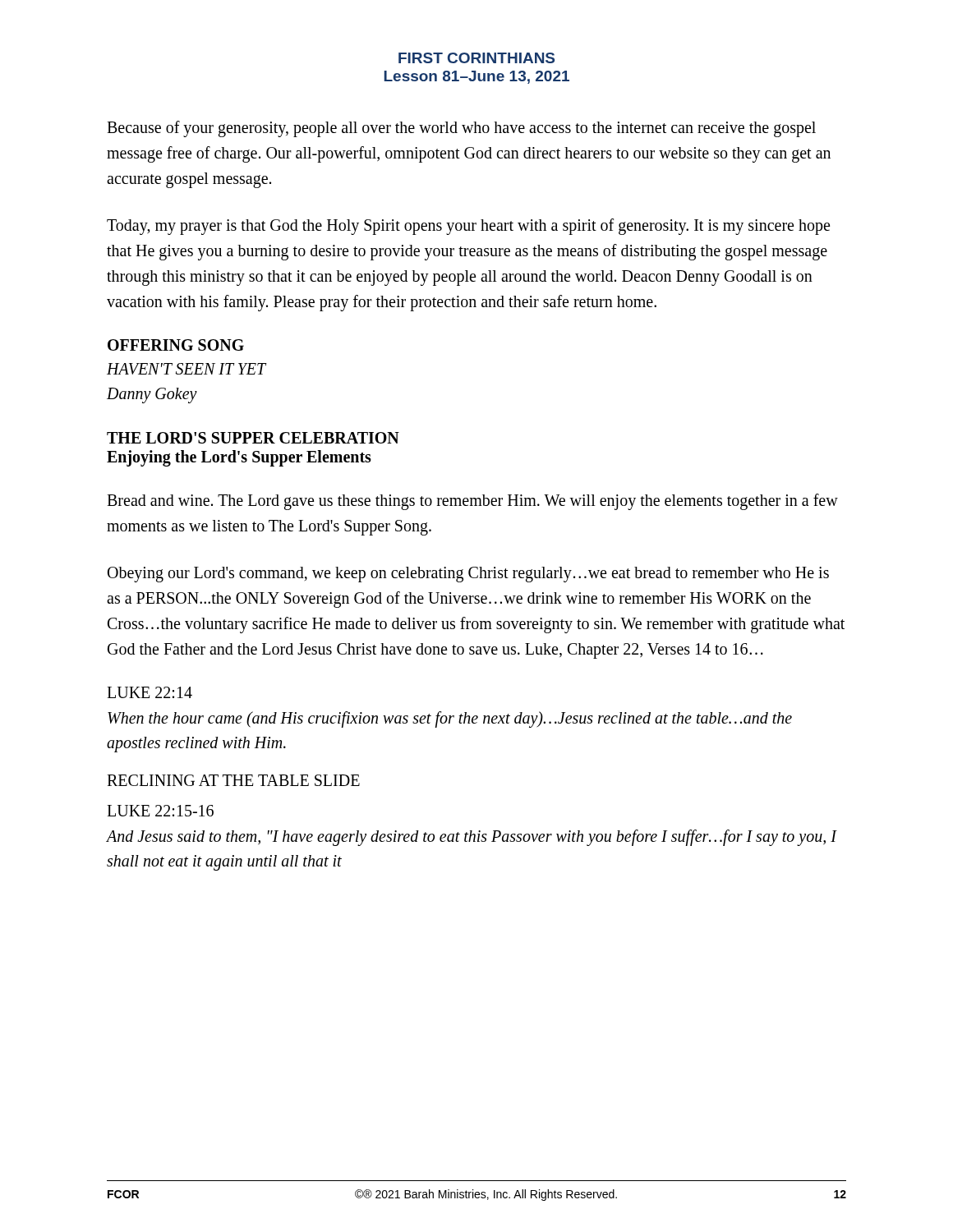Locate the text block that reads "Because of your generosity,"
Image resolution: width=953 pixels, height=1232 pixels.
pyautogui.click(x=469, y=153)
